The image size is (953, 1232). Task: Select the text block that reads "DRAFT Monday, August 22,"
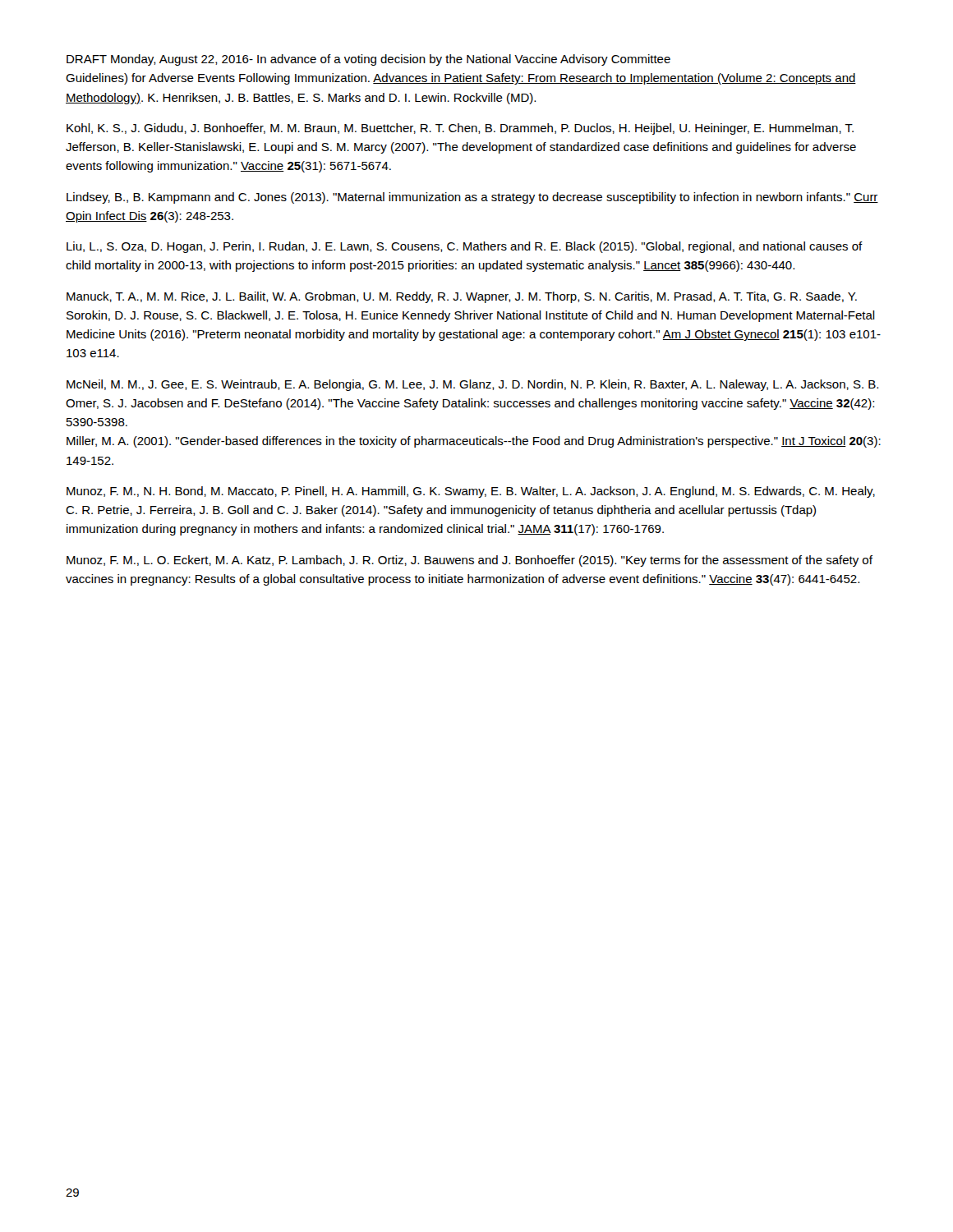coord(461,78)
